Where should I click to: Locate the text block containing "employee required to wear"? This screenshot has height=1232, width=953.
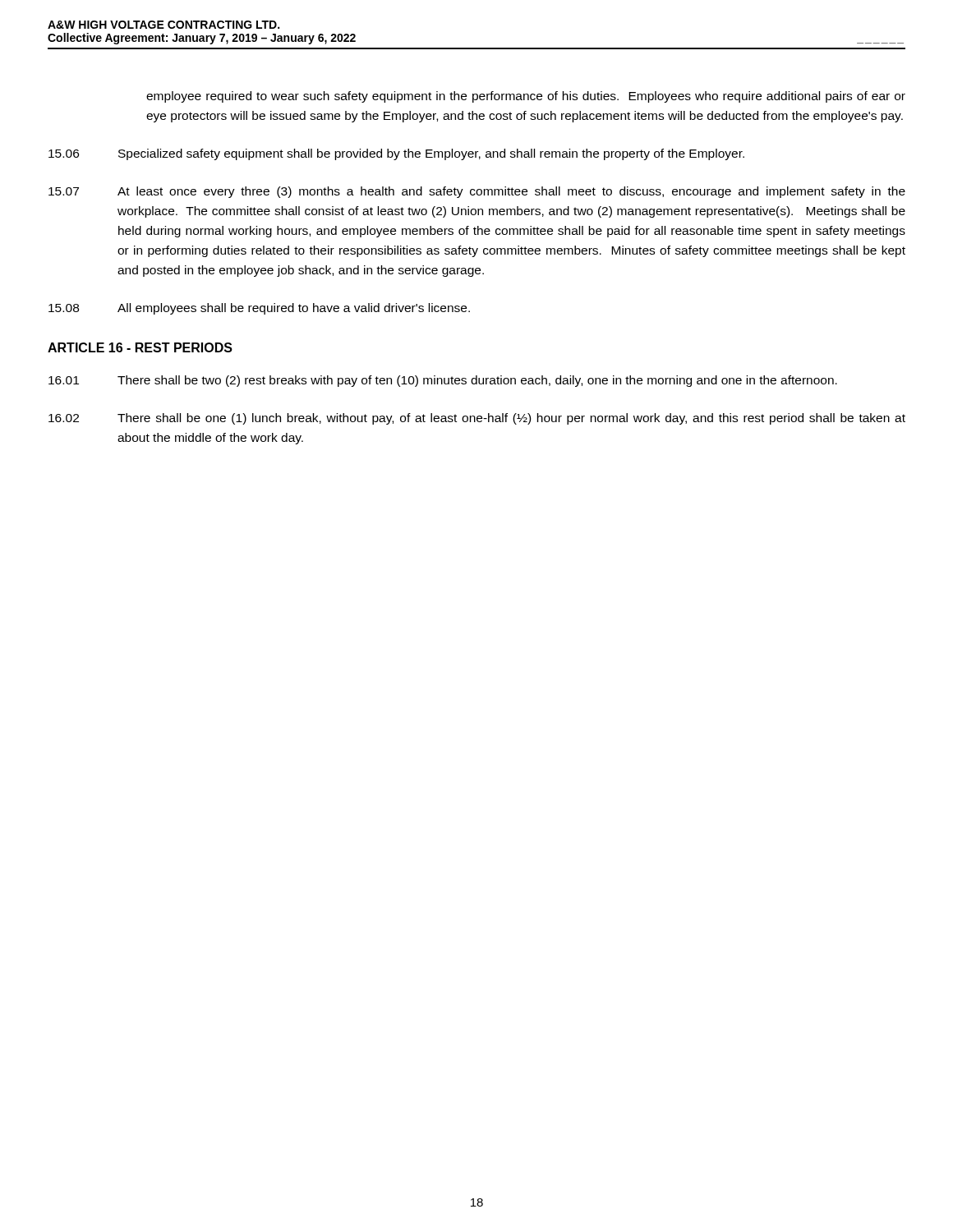click(526, 106)
